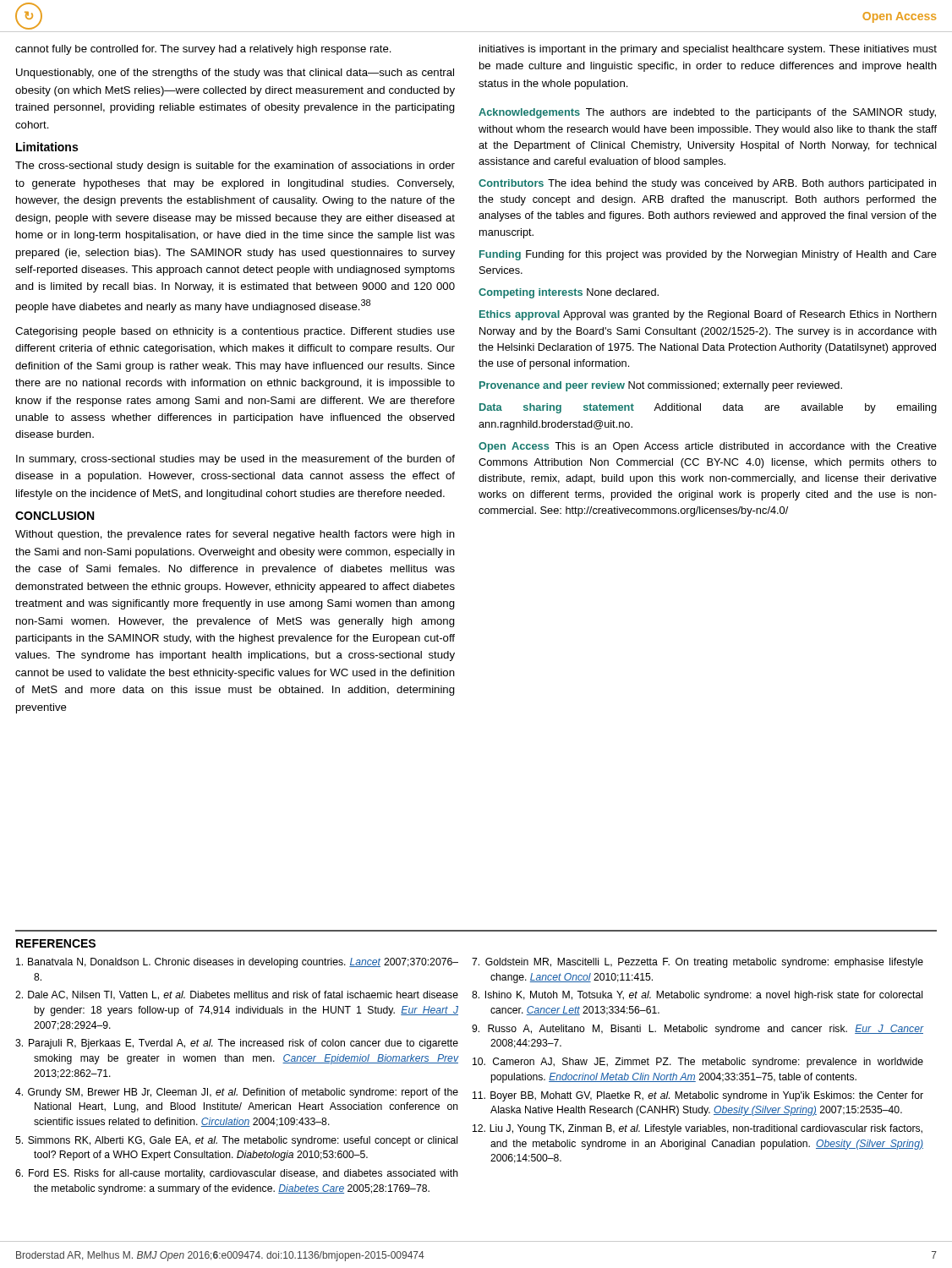The width and height of the screenshot is (952, 1268).
Task: Find the list item with the text "7. Goldstein MR, Mascitelli L, Pezzetta"
Action: 698,969
